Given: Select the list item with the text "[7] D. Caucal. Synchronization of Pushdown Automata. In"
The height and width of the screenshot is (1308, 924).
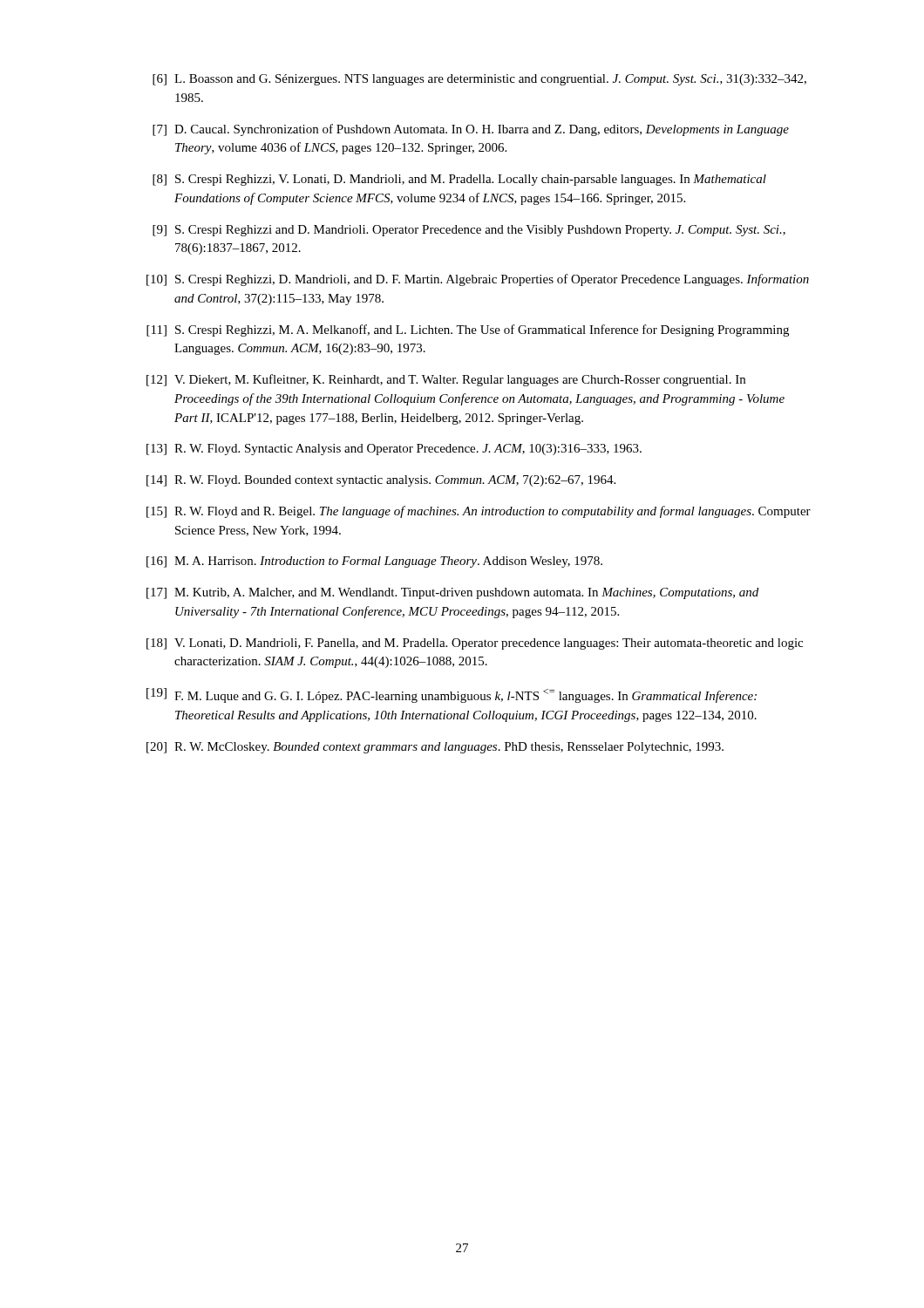Looking at the screenshot, I should pyautogui.click(x=471, y=139).
